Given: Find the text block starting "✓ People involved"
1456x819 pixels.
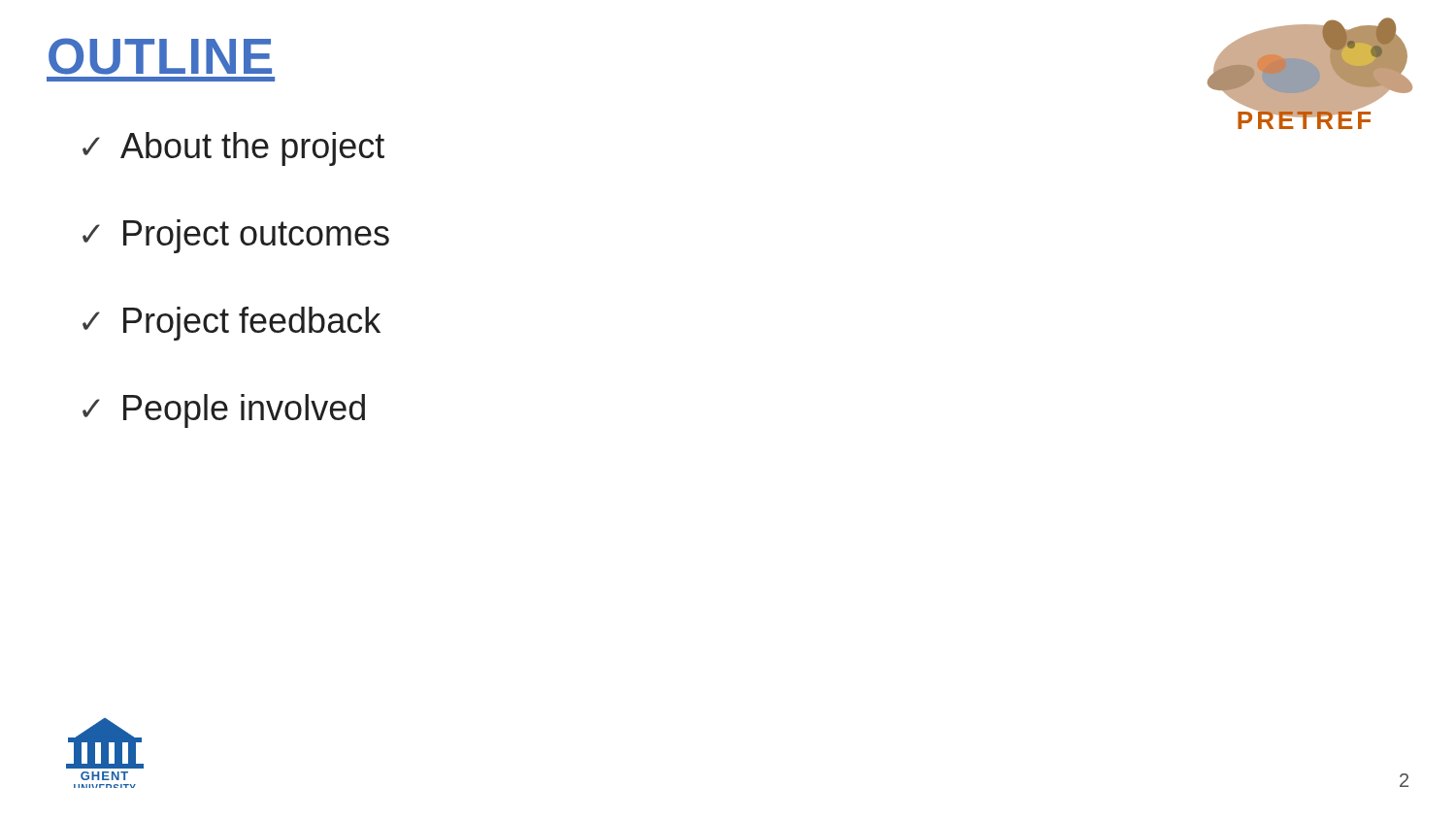Looking at the screenshot, I should 222,409.
